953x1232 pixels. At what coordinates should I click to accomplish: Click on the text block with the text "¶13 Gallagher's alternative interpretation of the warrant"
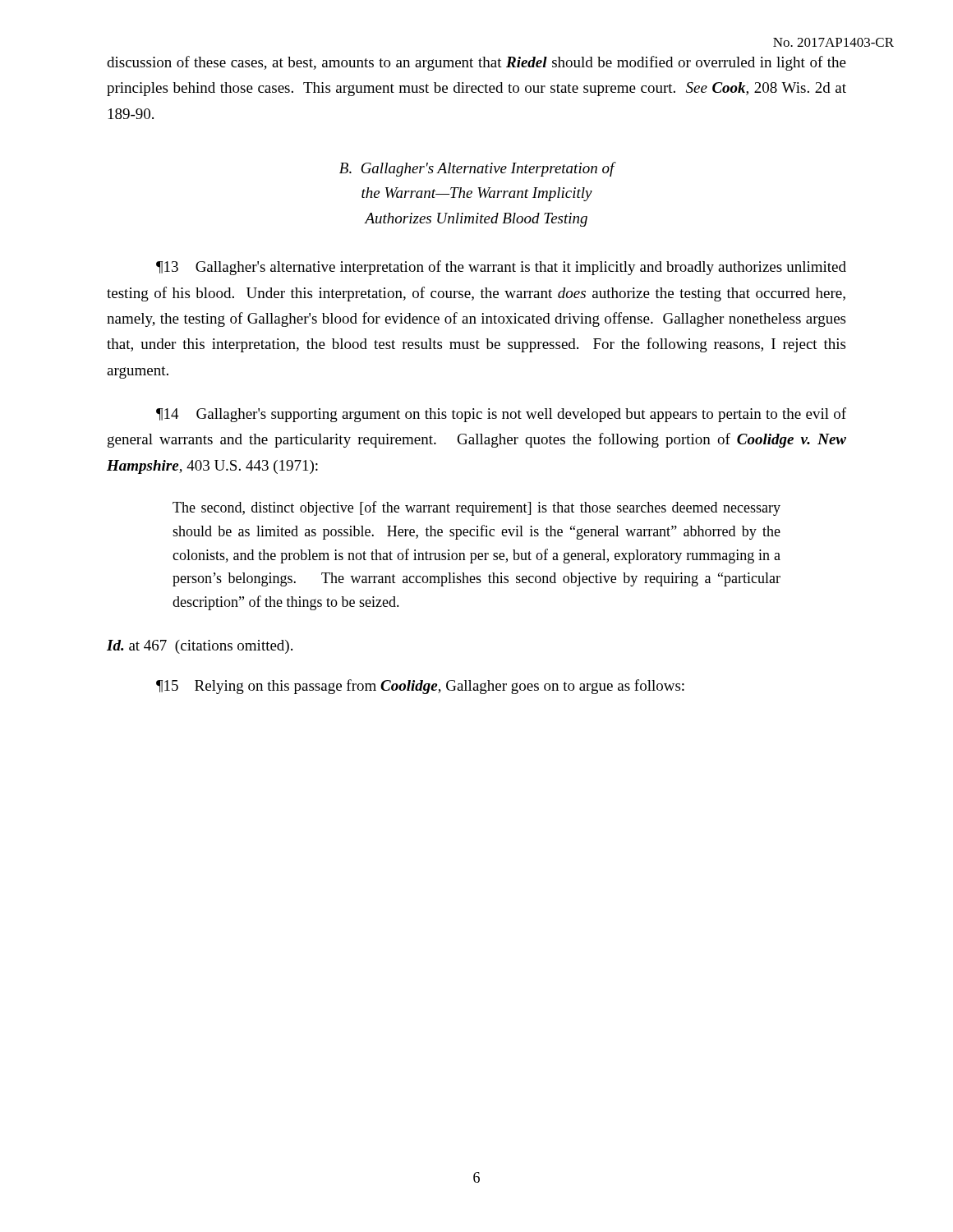click(476, 318)
